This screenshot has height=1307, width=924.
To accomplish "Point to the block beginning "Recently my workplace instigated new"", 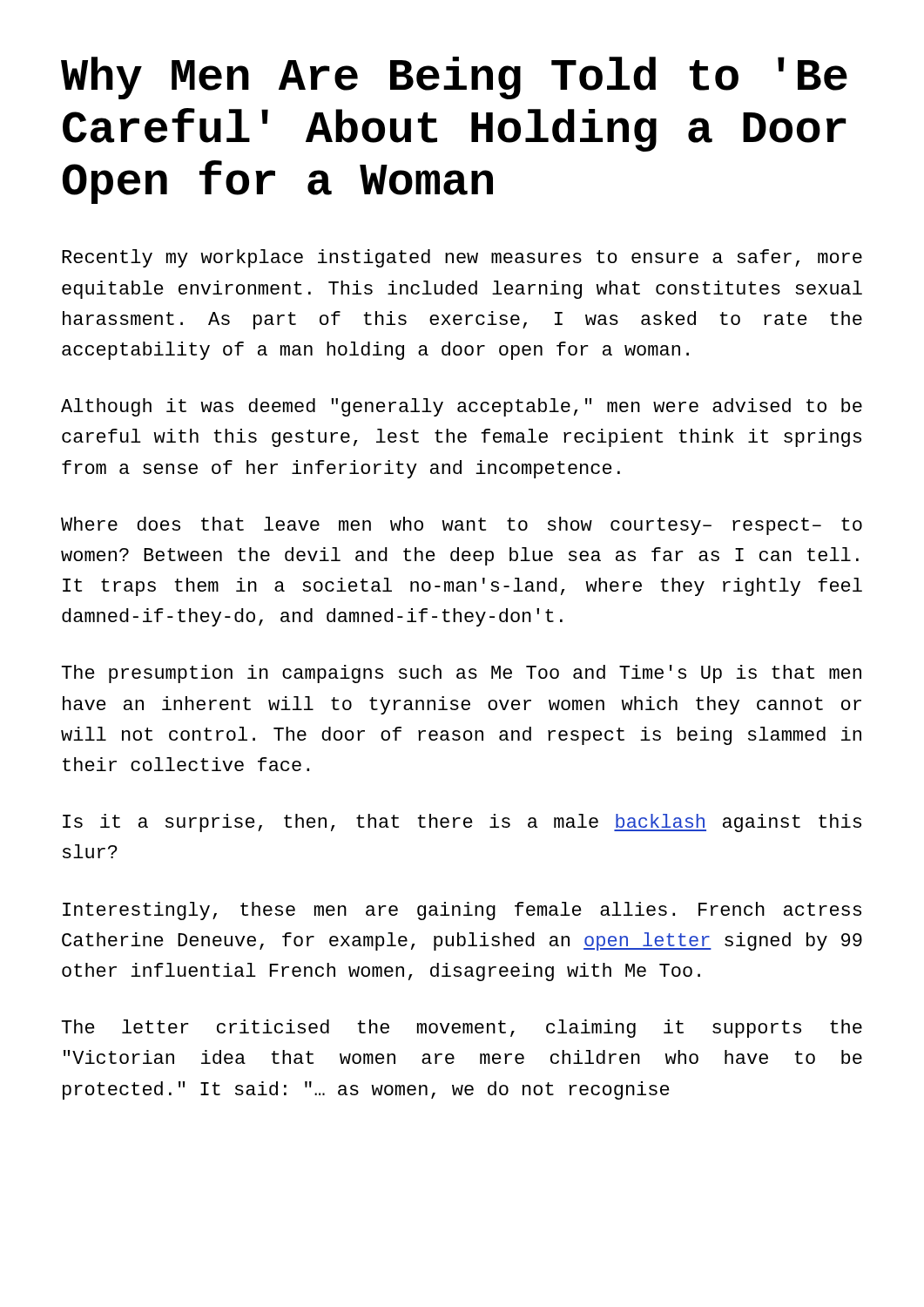I will (x=462, y=305).
